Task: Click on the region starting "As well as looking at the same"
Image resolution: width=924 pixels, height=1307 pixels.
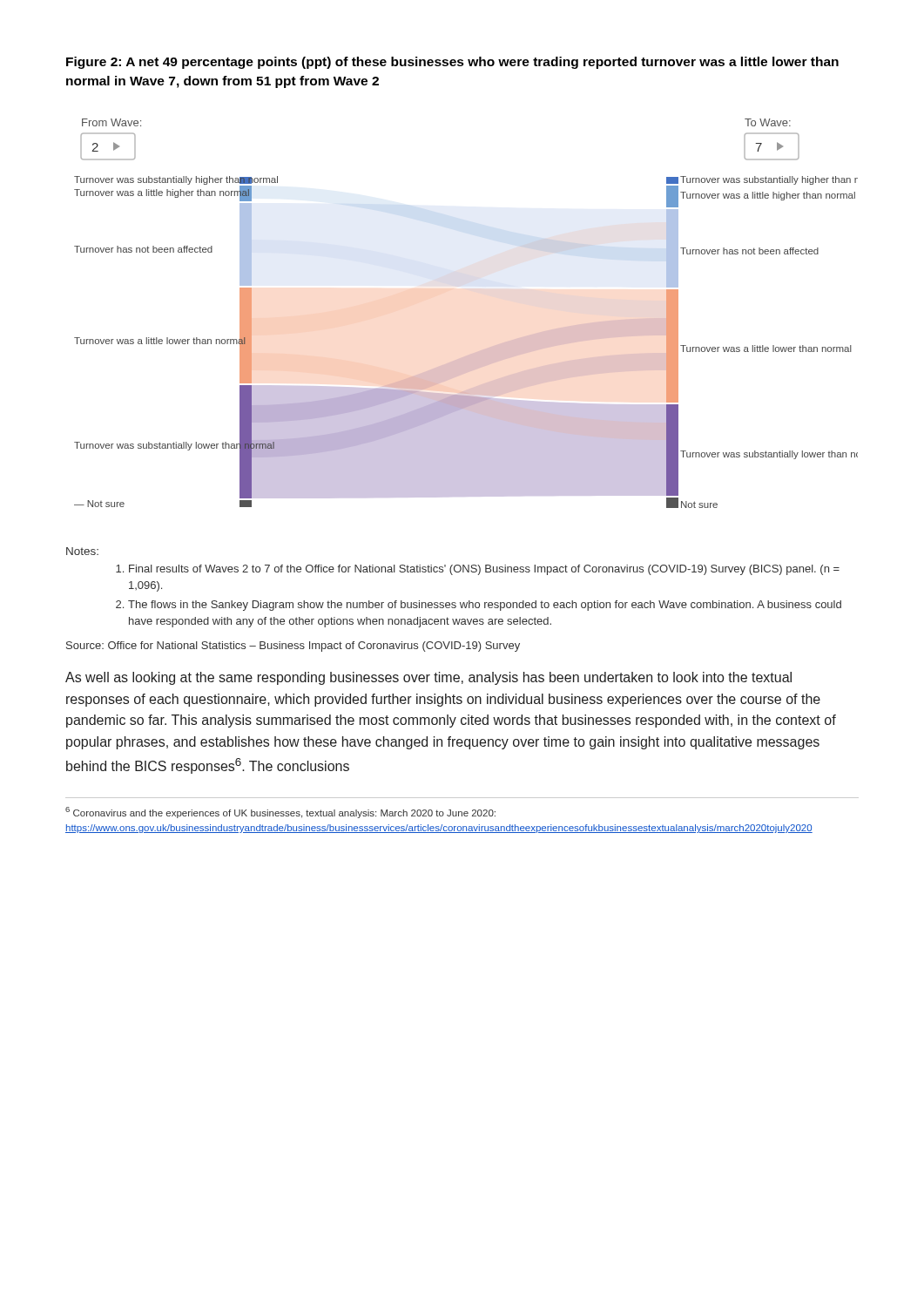Action: (450, 722)
